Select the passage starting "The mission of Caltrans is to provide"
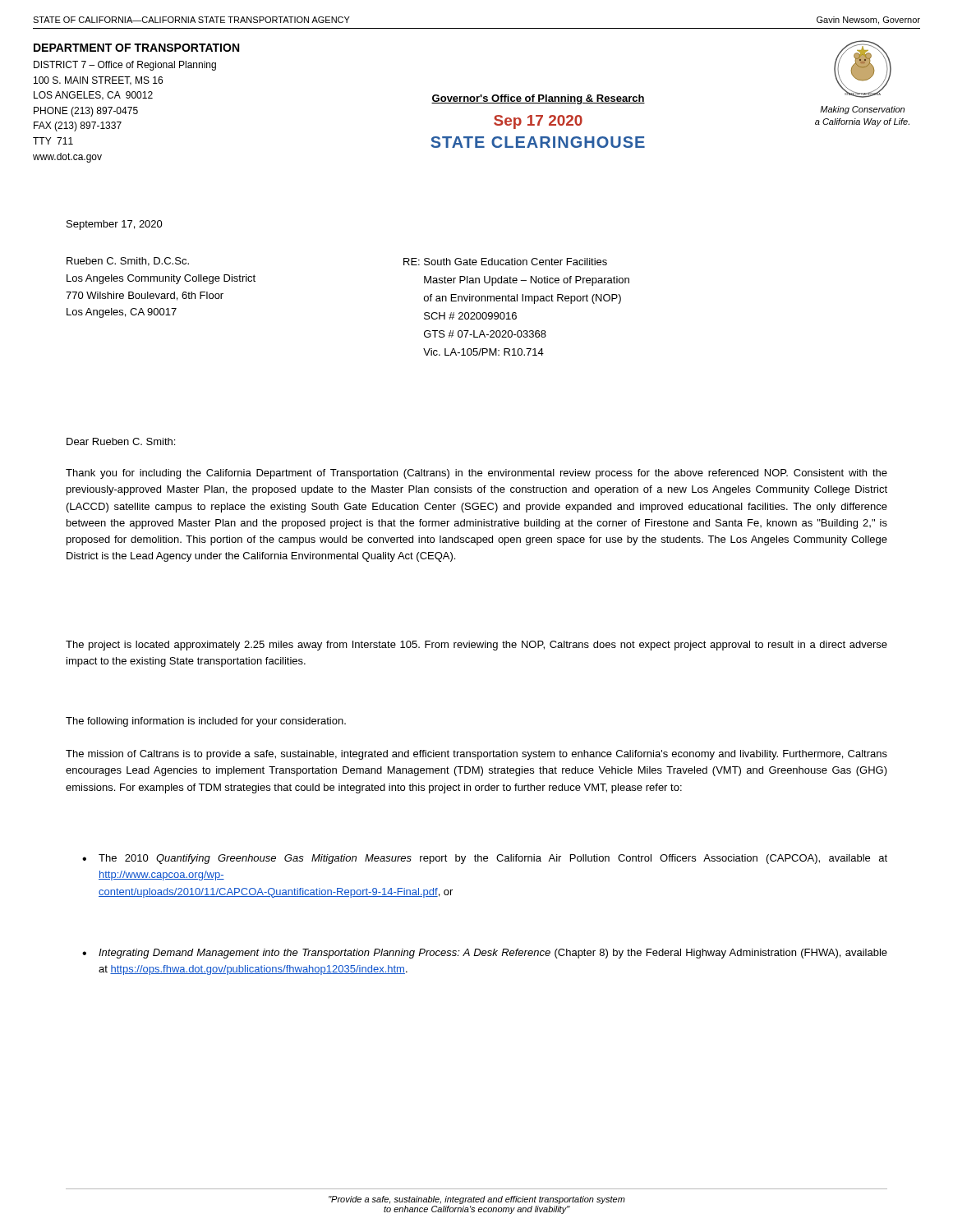Image resolution: width=953 pixels, height=1232 pixels. 476,770
